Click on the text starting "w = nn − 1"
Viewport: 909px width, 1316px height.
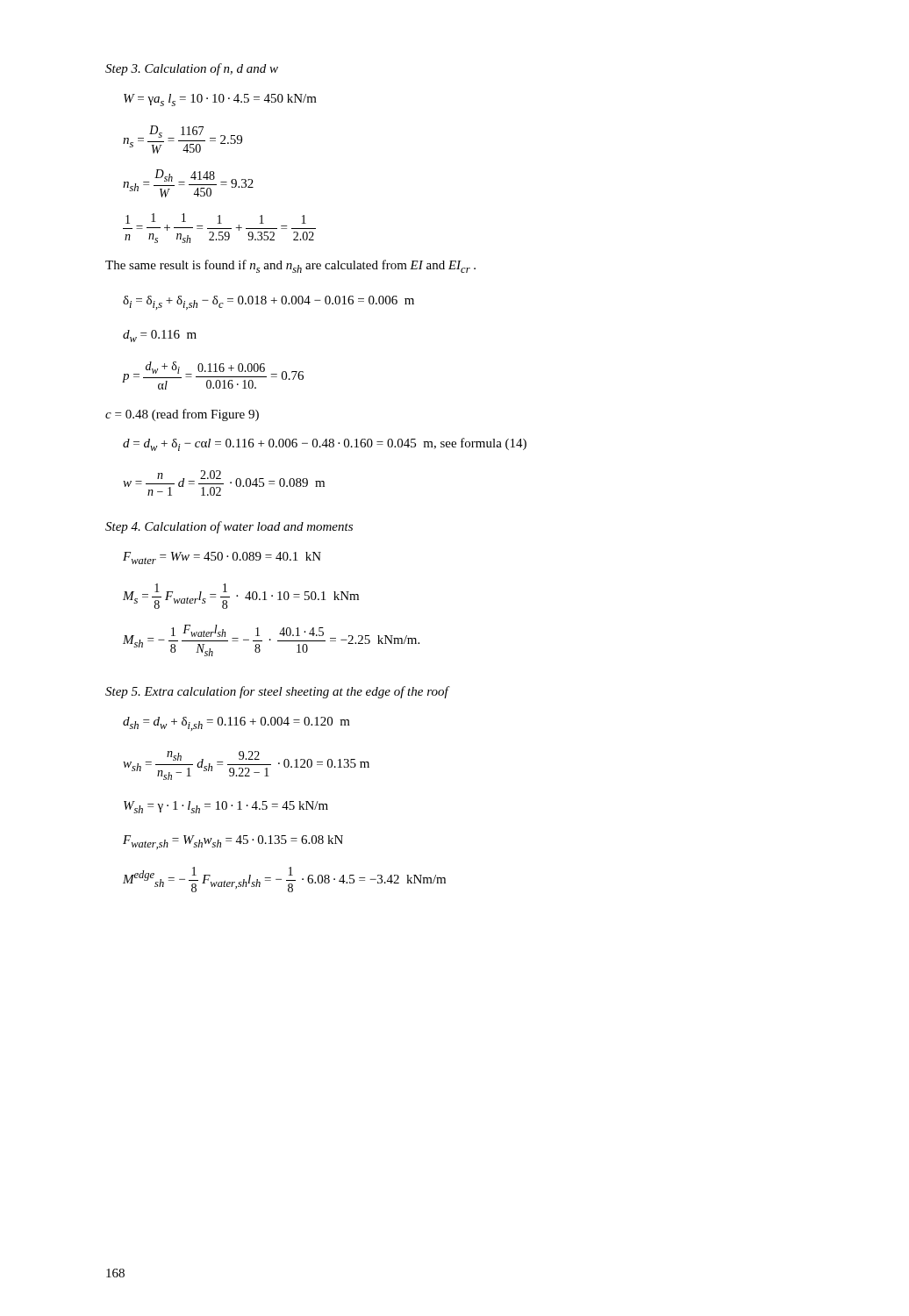(224, 484)
